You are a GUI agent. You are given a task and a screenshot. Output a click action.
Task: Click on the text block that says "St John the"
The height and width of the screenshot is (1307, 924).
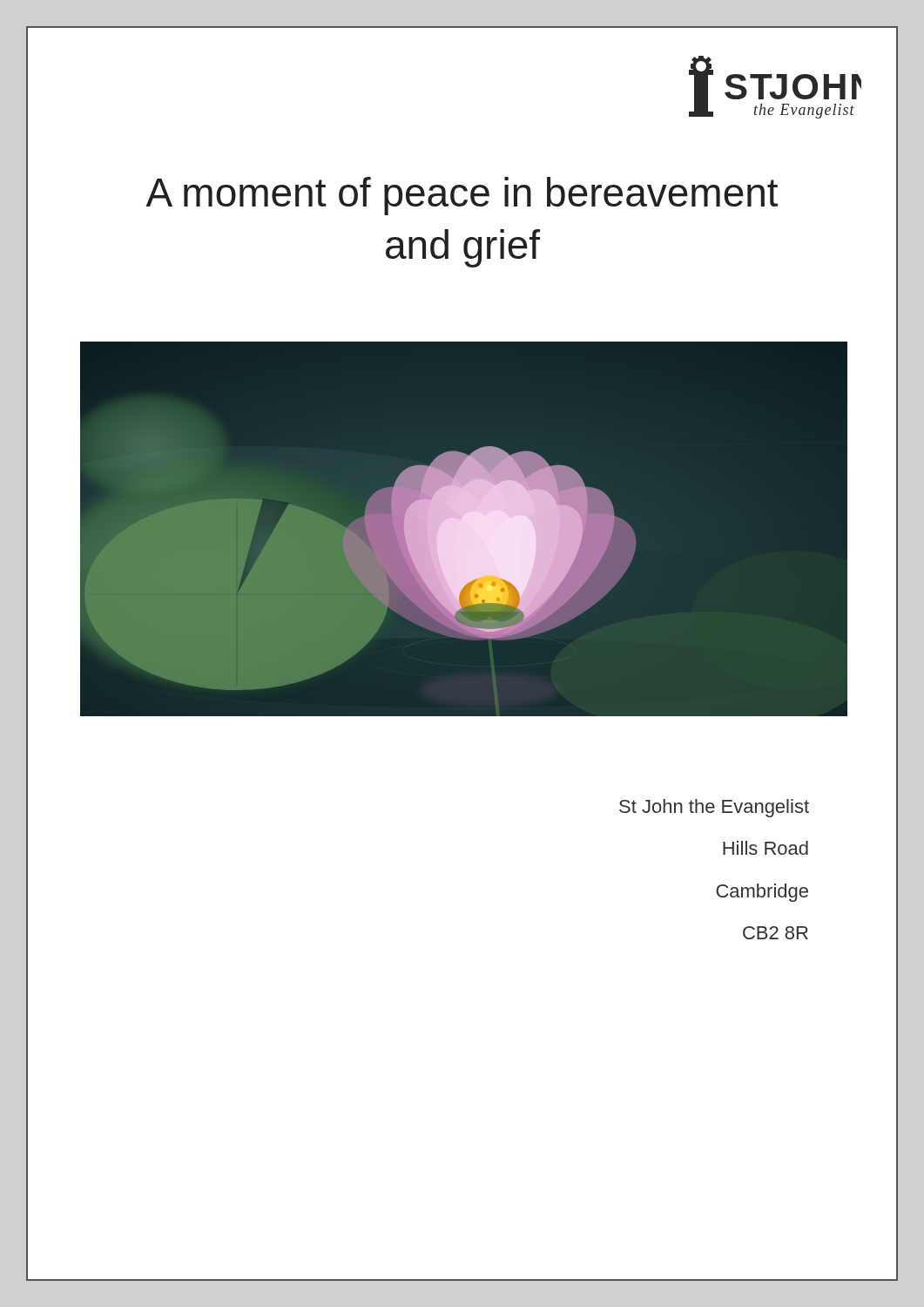pos(714,808)
